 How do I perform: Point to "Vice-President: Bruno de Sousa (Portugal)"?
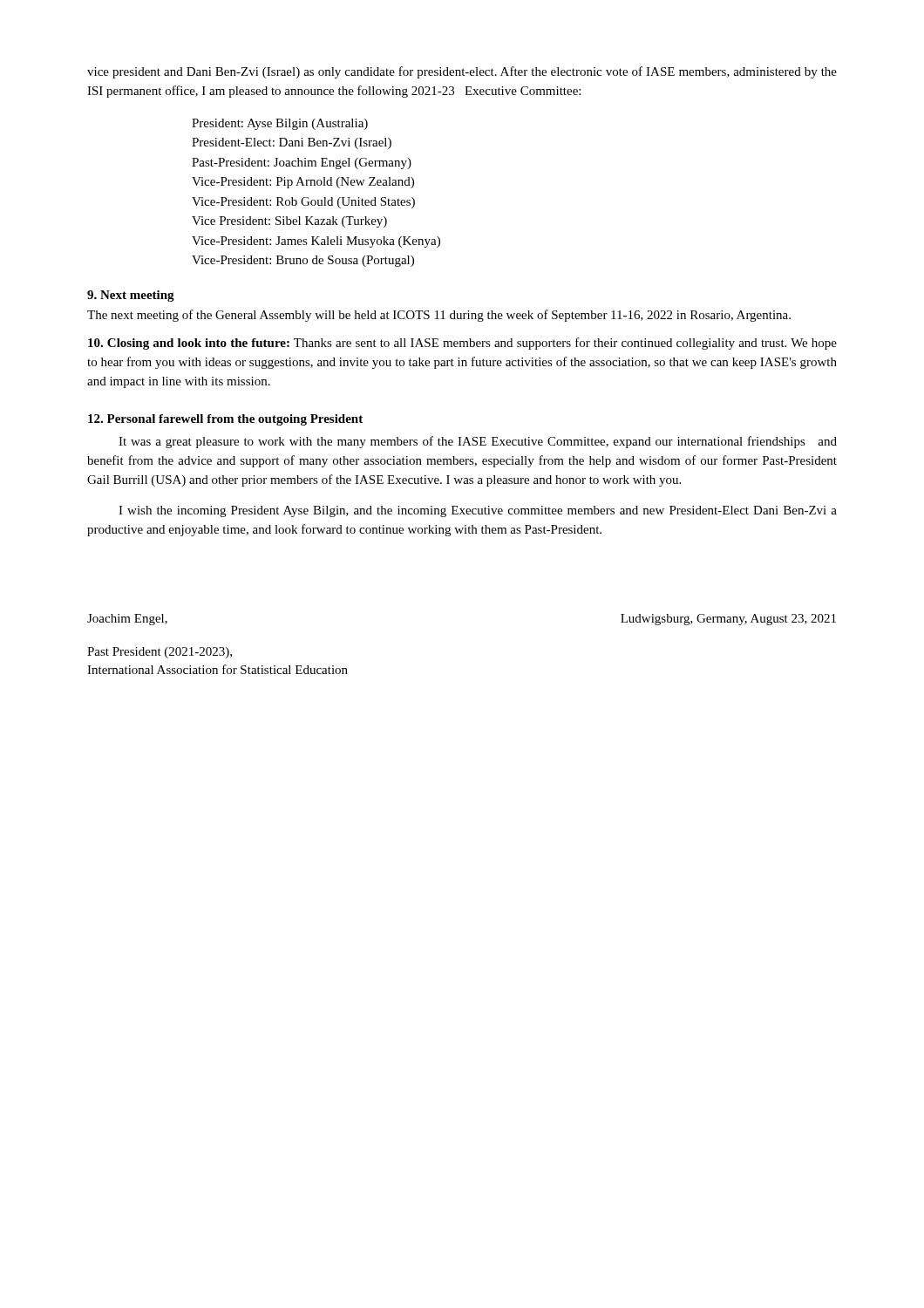(x=303, y=261)
